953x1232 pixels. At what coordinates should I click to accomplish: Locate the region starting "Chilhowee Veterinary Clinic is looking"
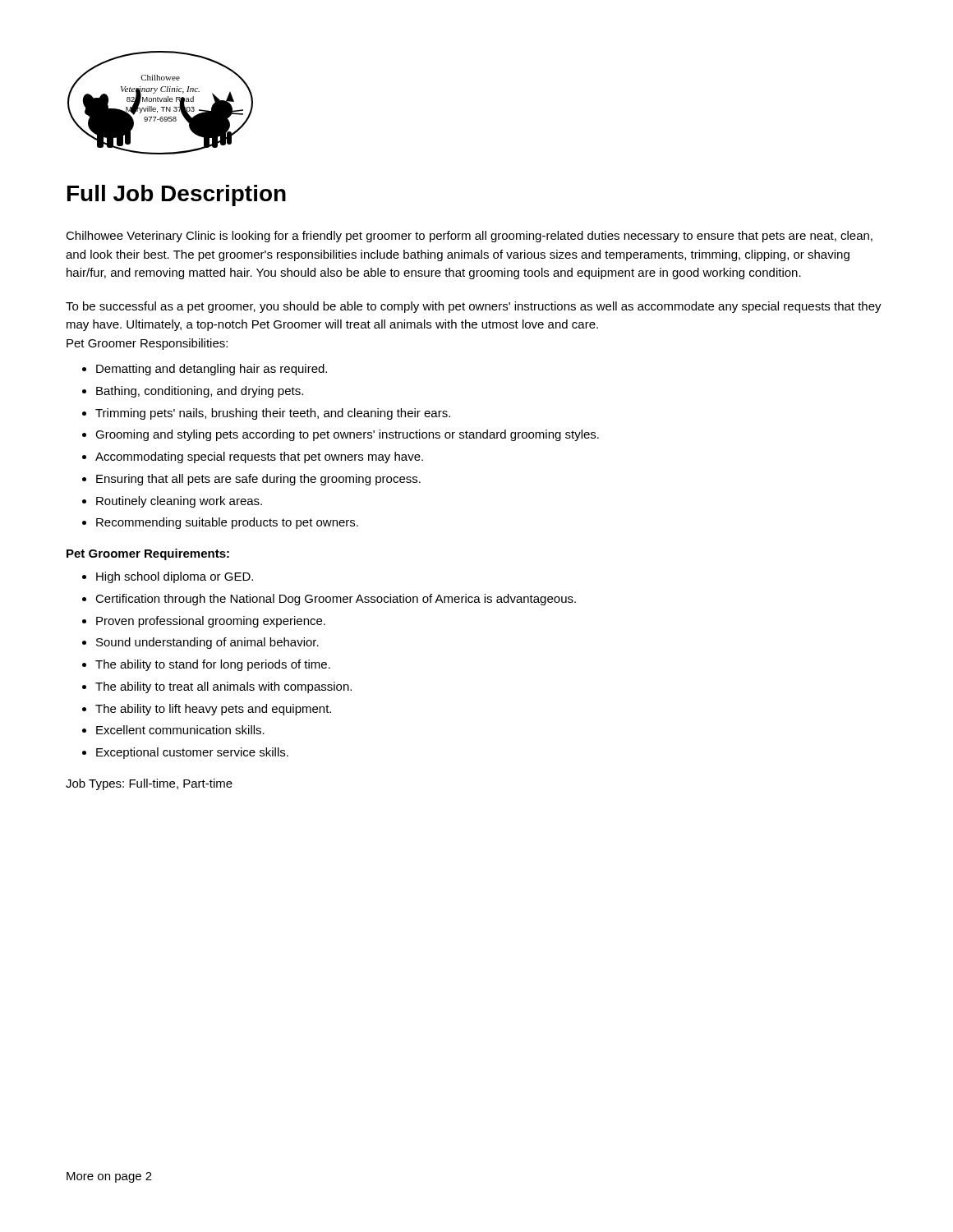point(470,254)
